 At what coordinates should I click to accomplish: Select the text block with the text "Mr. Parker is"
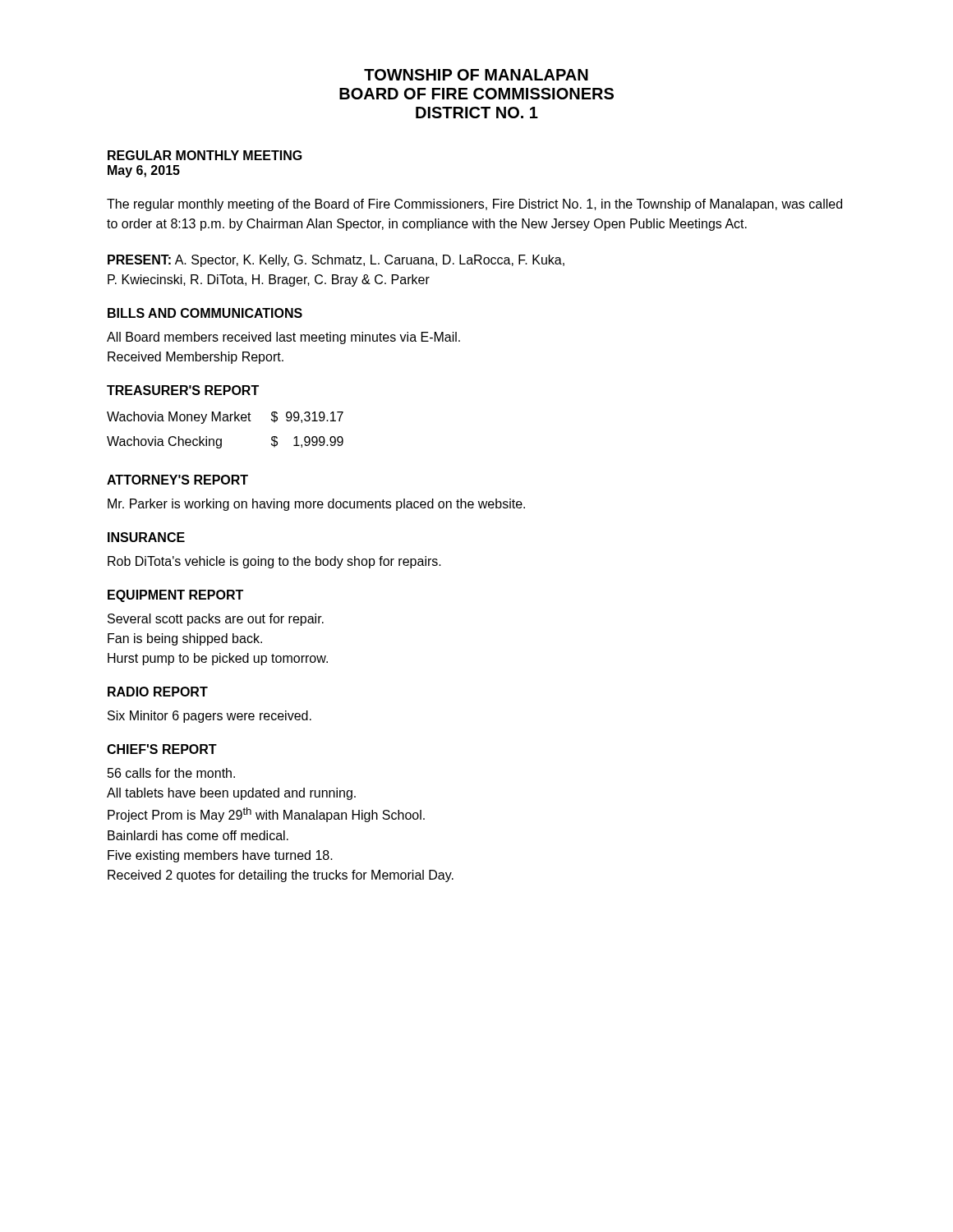click(316, 504)
